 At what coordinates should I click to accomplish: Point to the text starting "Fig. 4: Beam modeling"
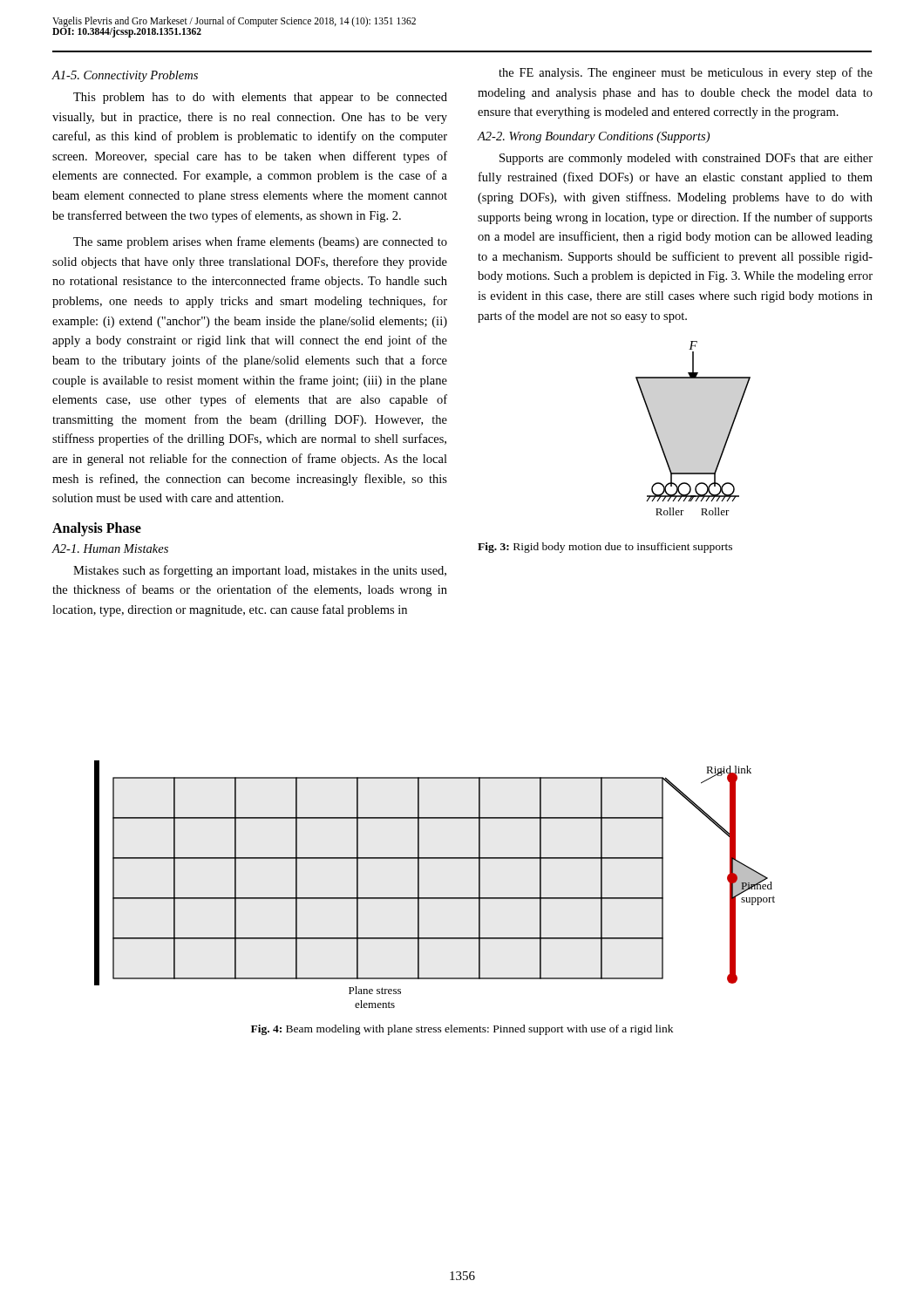coord(462,1028)
